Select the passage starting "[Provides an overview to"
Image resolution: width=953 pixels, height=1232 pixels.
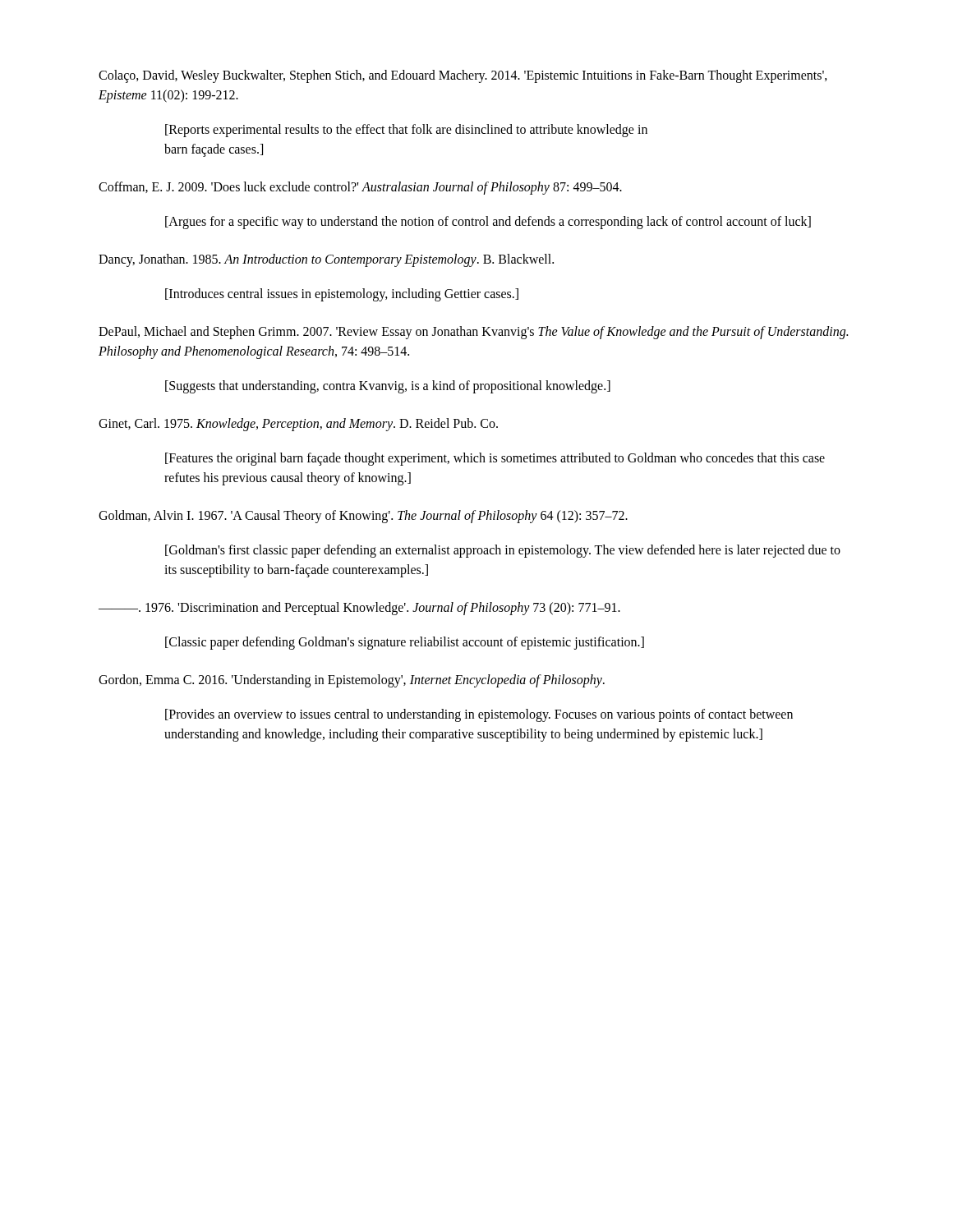click(x=509, y=724)
